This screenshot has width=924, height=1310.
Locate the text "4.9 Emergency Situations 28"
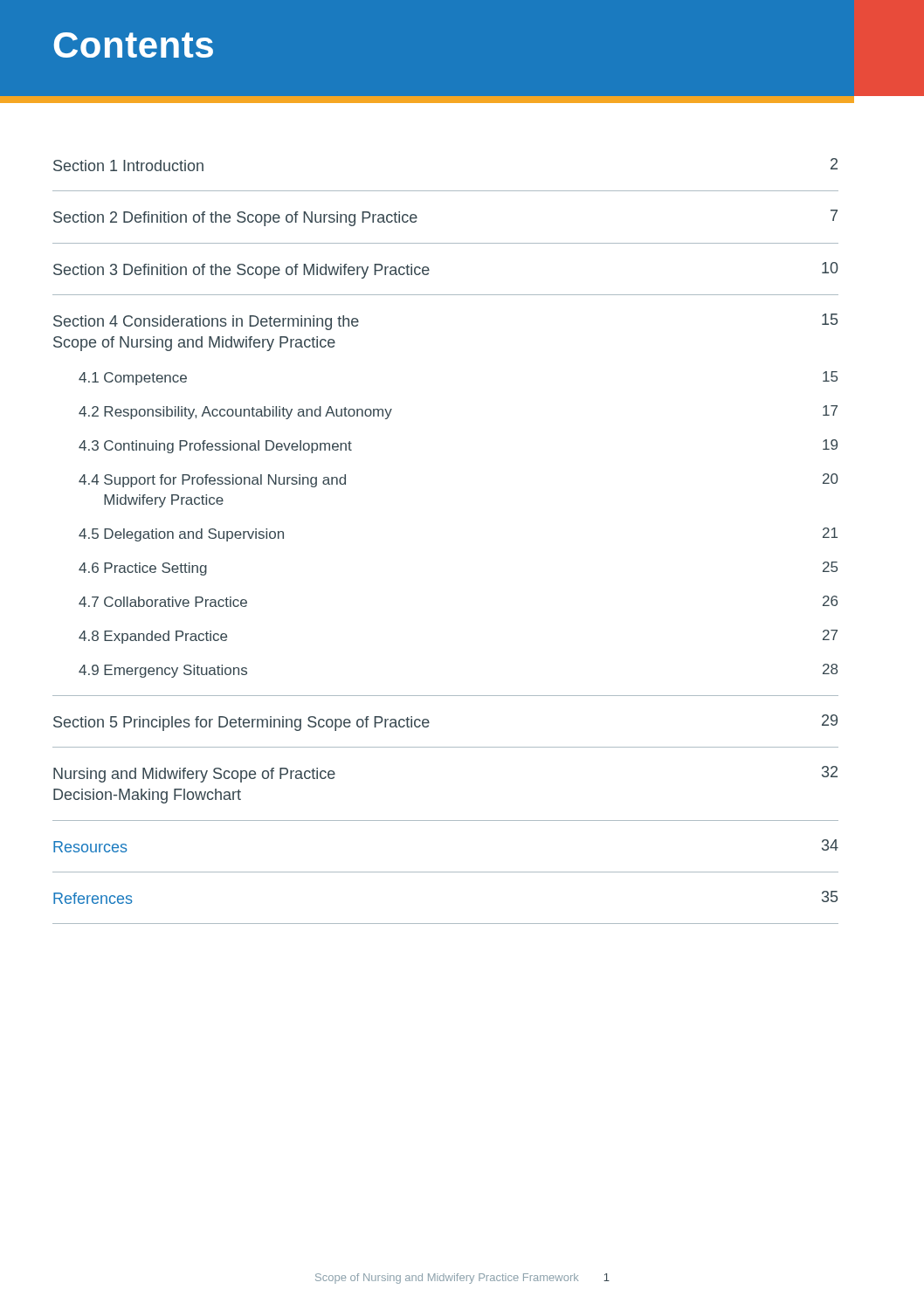tap(158, 670)
